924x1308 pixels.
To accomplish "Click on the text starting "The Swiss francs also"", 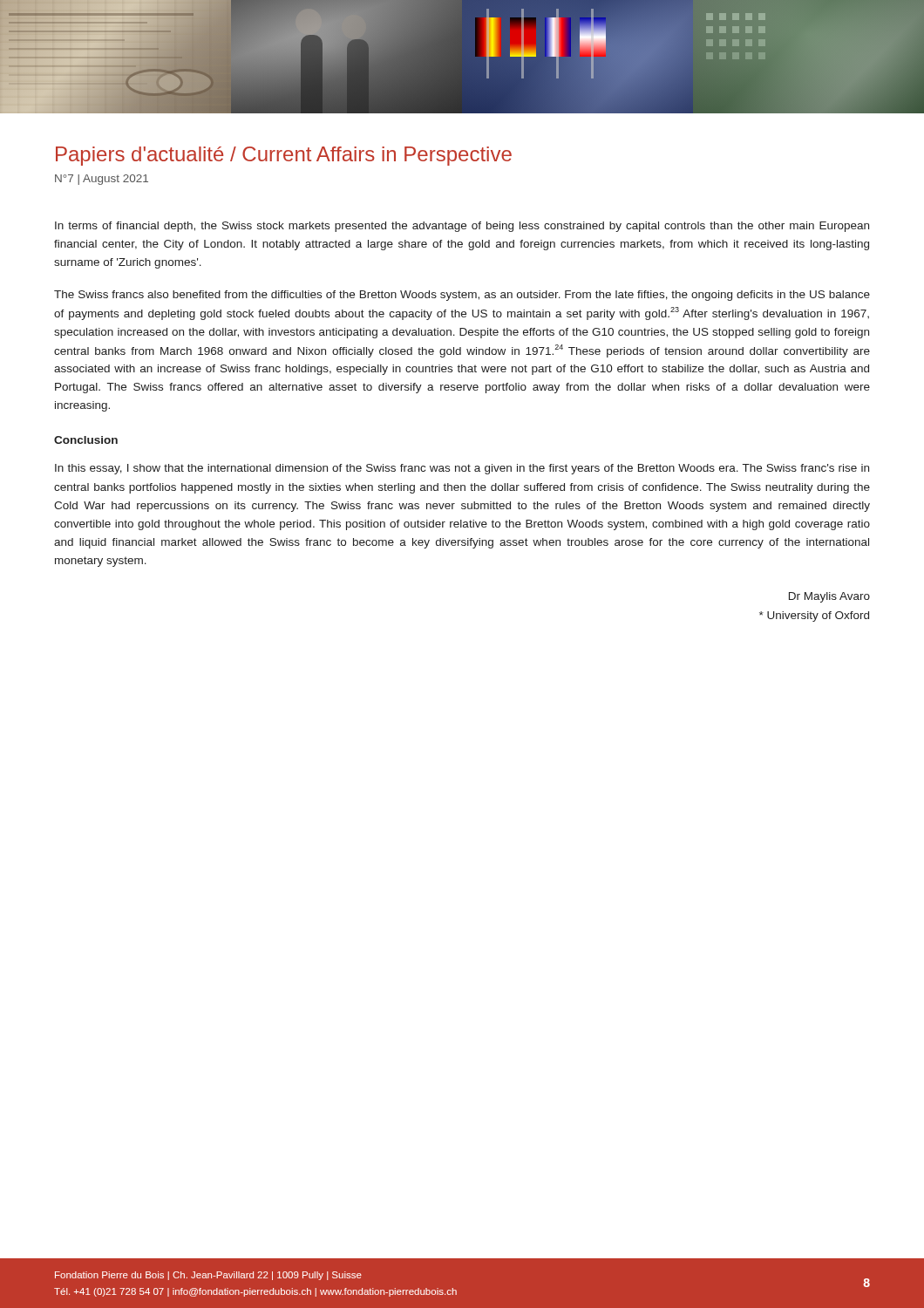I will (x=462, y=350).
